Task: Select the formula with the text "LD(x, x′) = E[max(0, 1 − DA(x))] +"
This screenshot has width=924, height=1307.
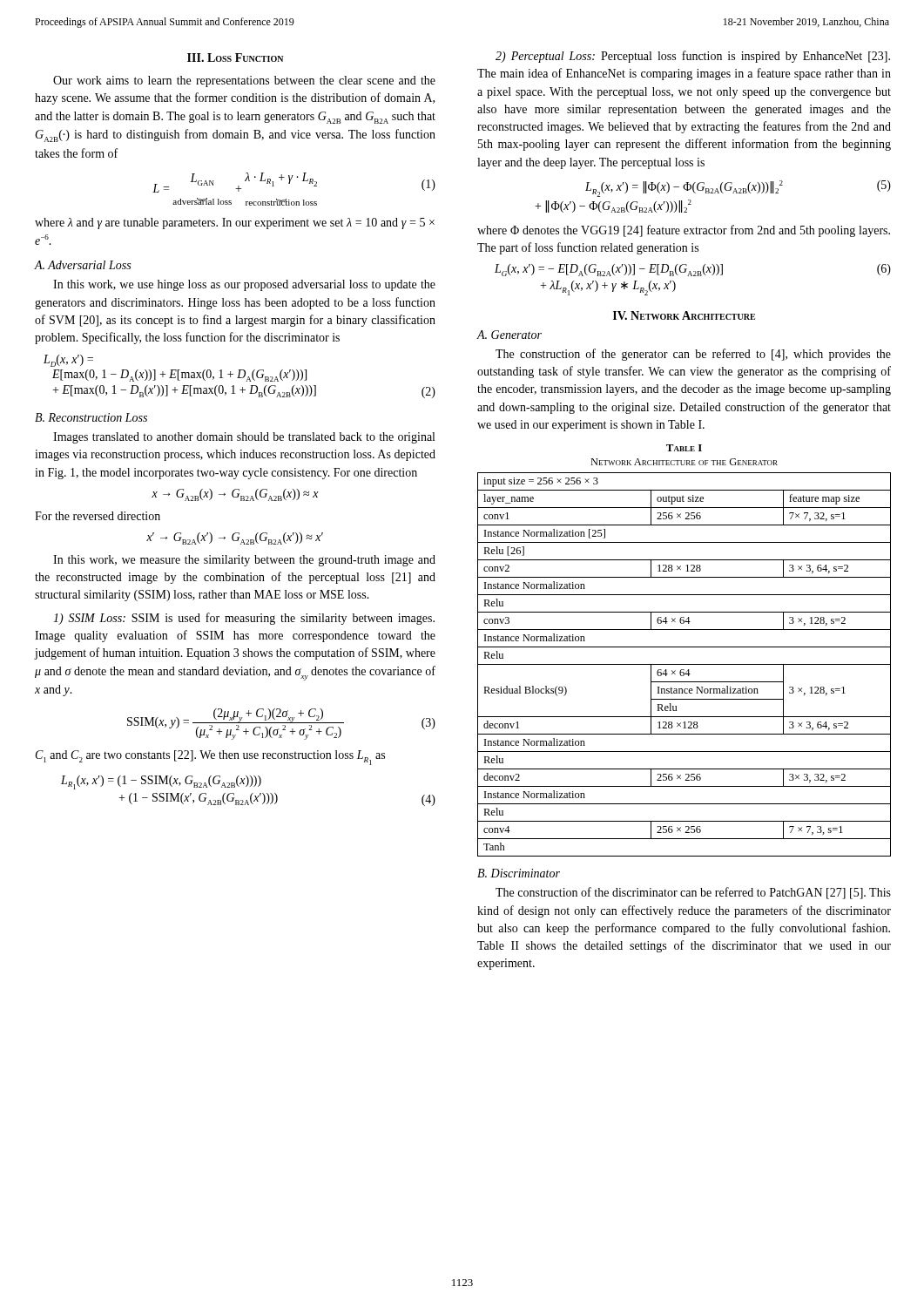Action: pyautogui.click(x=240, y=376)
